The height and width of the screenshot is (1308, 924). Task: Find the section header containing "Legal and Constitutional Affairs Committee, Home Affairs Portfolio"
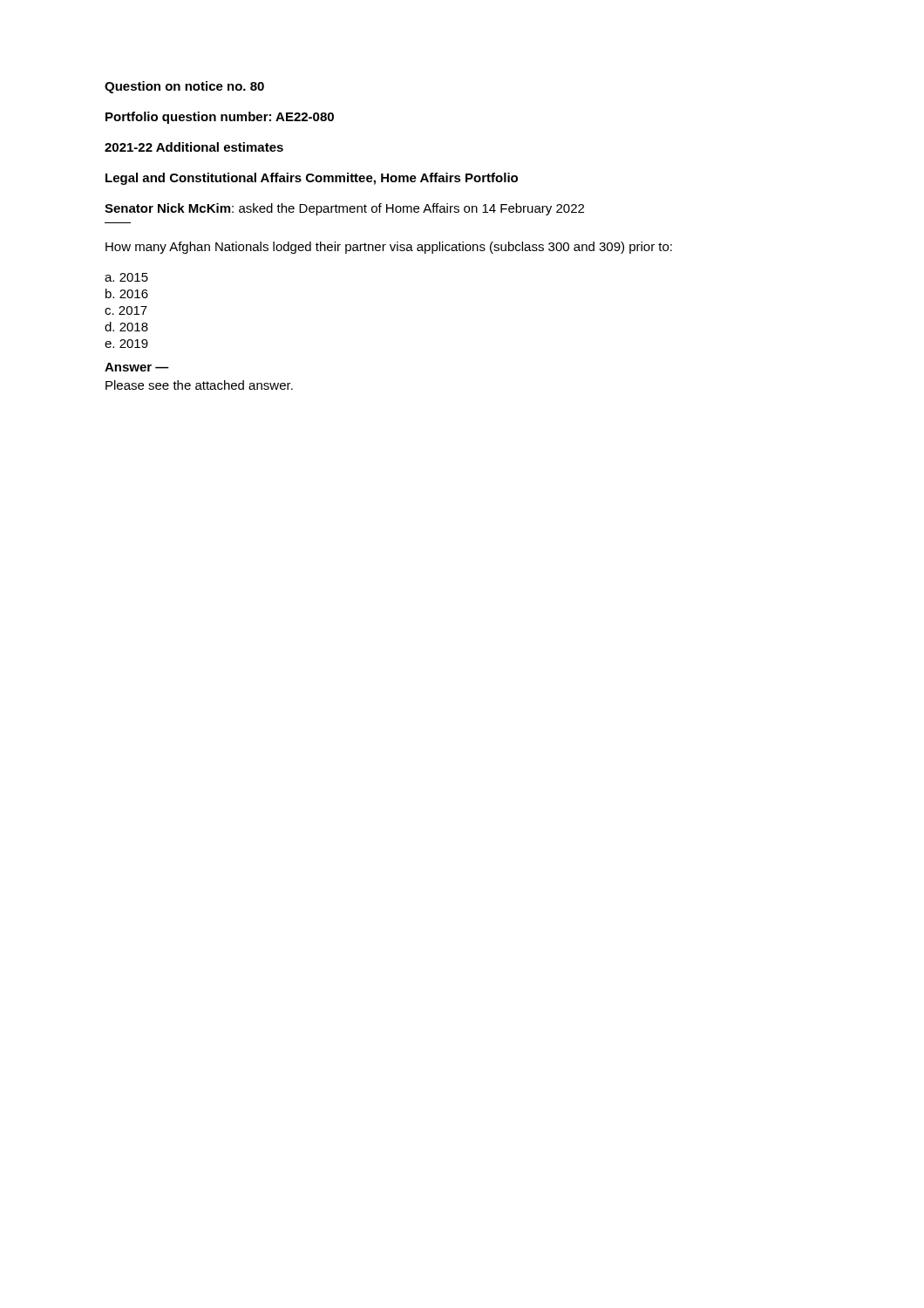tap(312, 177)
